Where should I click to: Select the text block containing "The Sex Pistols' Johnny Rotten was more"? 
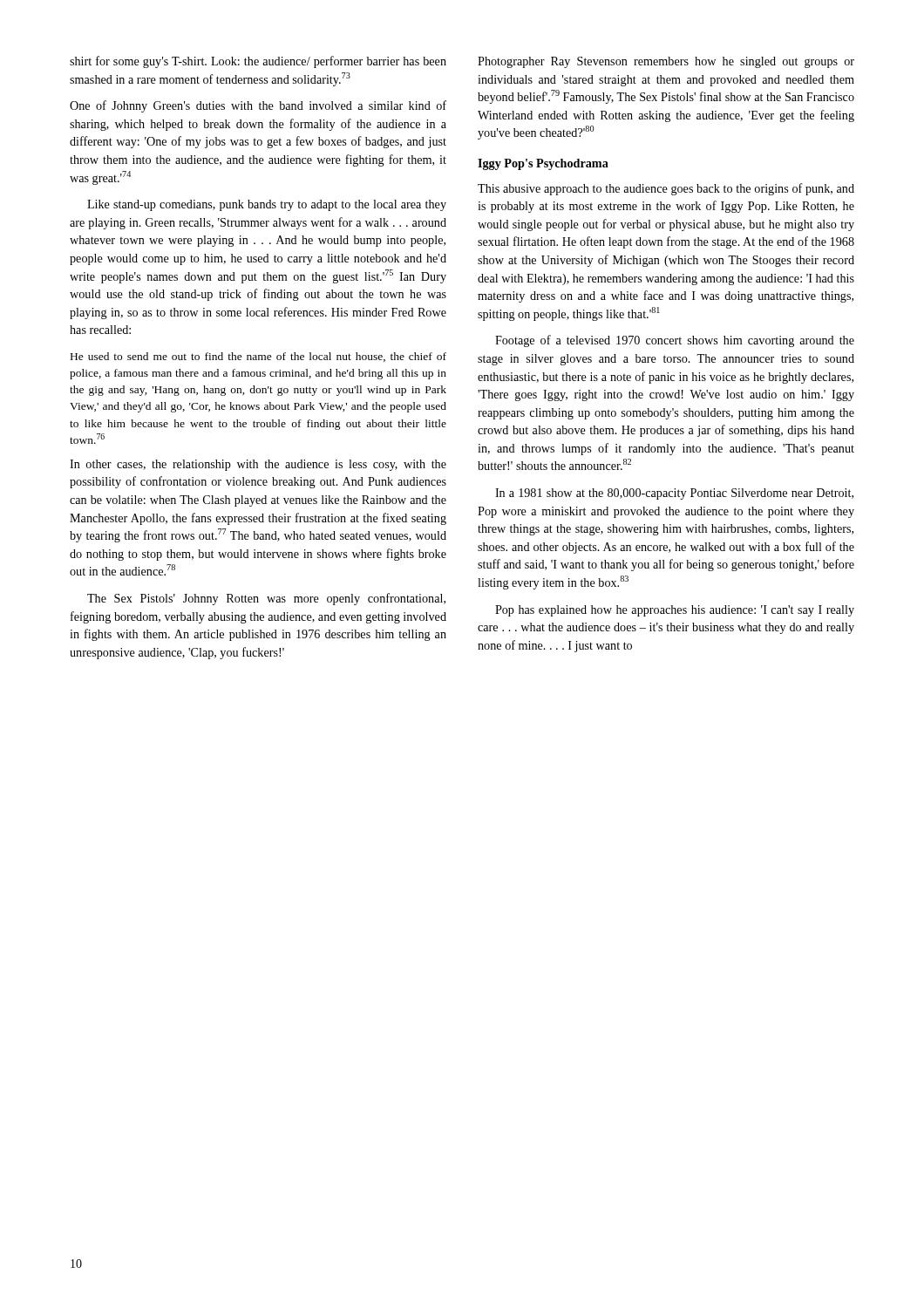point(258,625)
